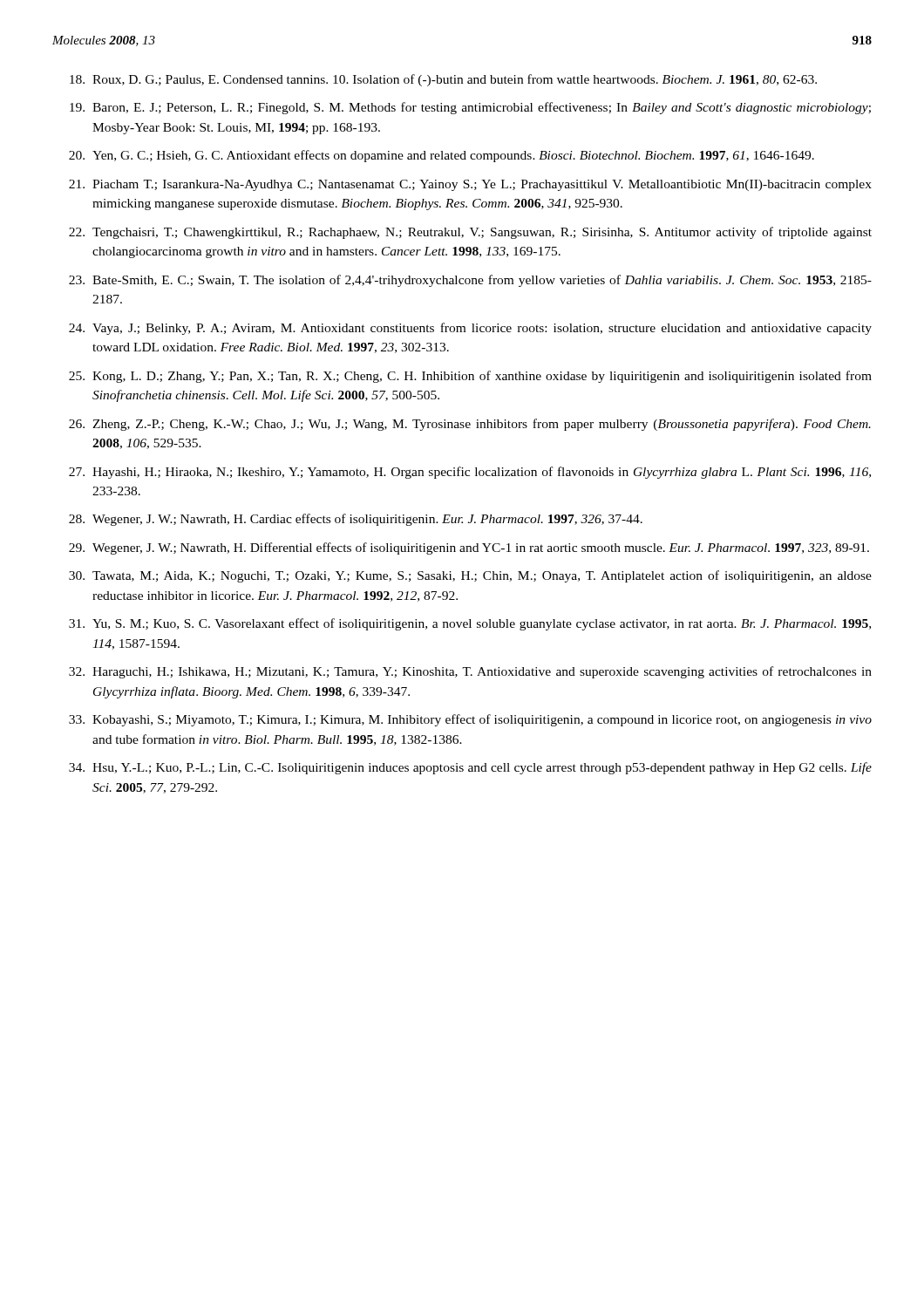Find the block on this page that starts "22. Tengchaisri, T.; Chawengkirttikul, R.; Rachaphaew, N.; Reutrakul,"
Image resolution: width=924 pixels, height=1308 pixels.
[x=462, y=242]
